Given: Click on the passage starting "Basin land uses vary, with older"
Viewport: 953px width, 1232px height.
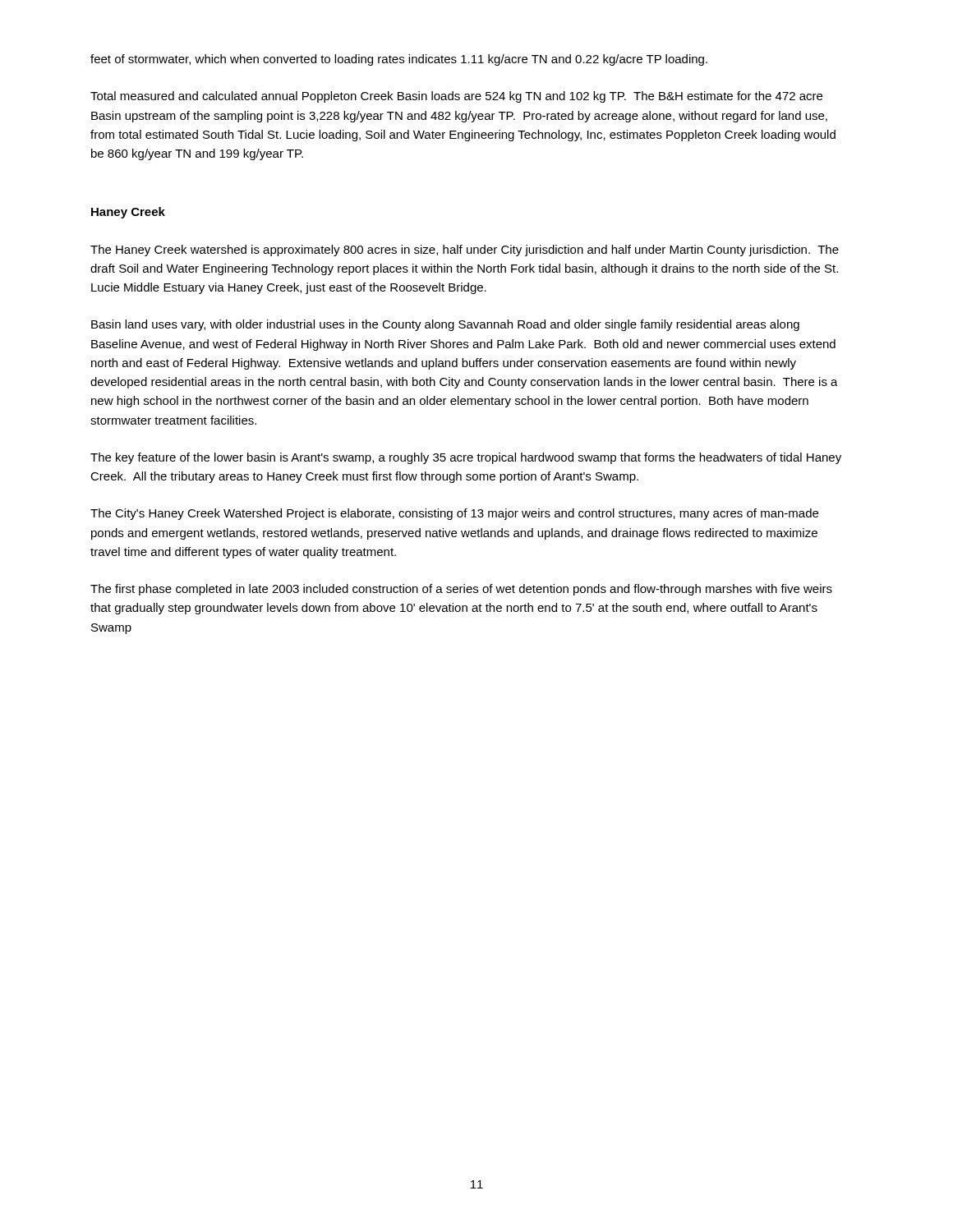Looking at the screenshot, I should tap(464, 372).
